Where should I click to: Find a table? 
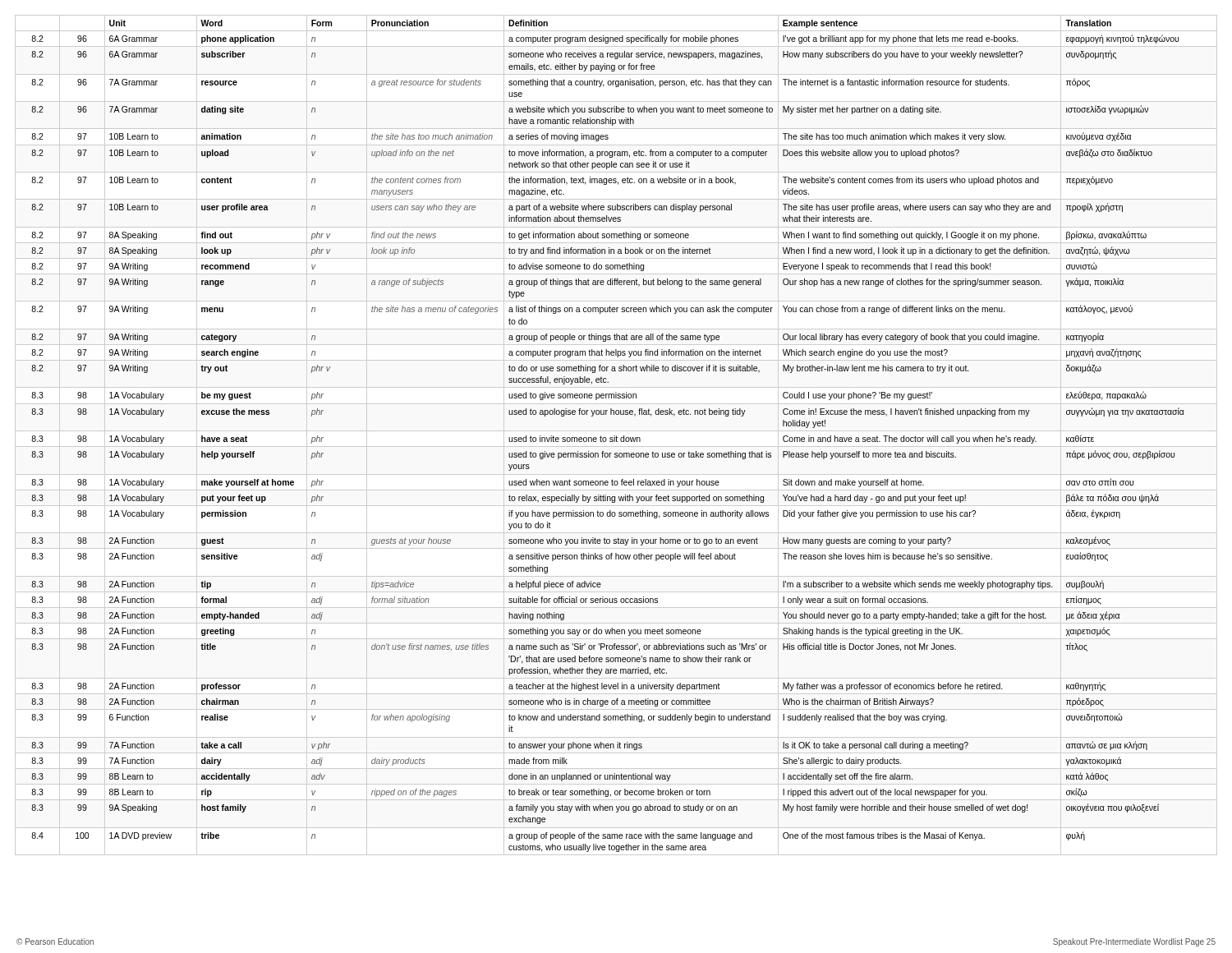[x=616, y=435]
